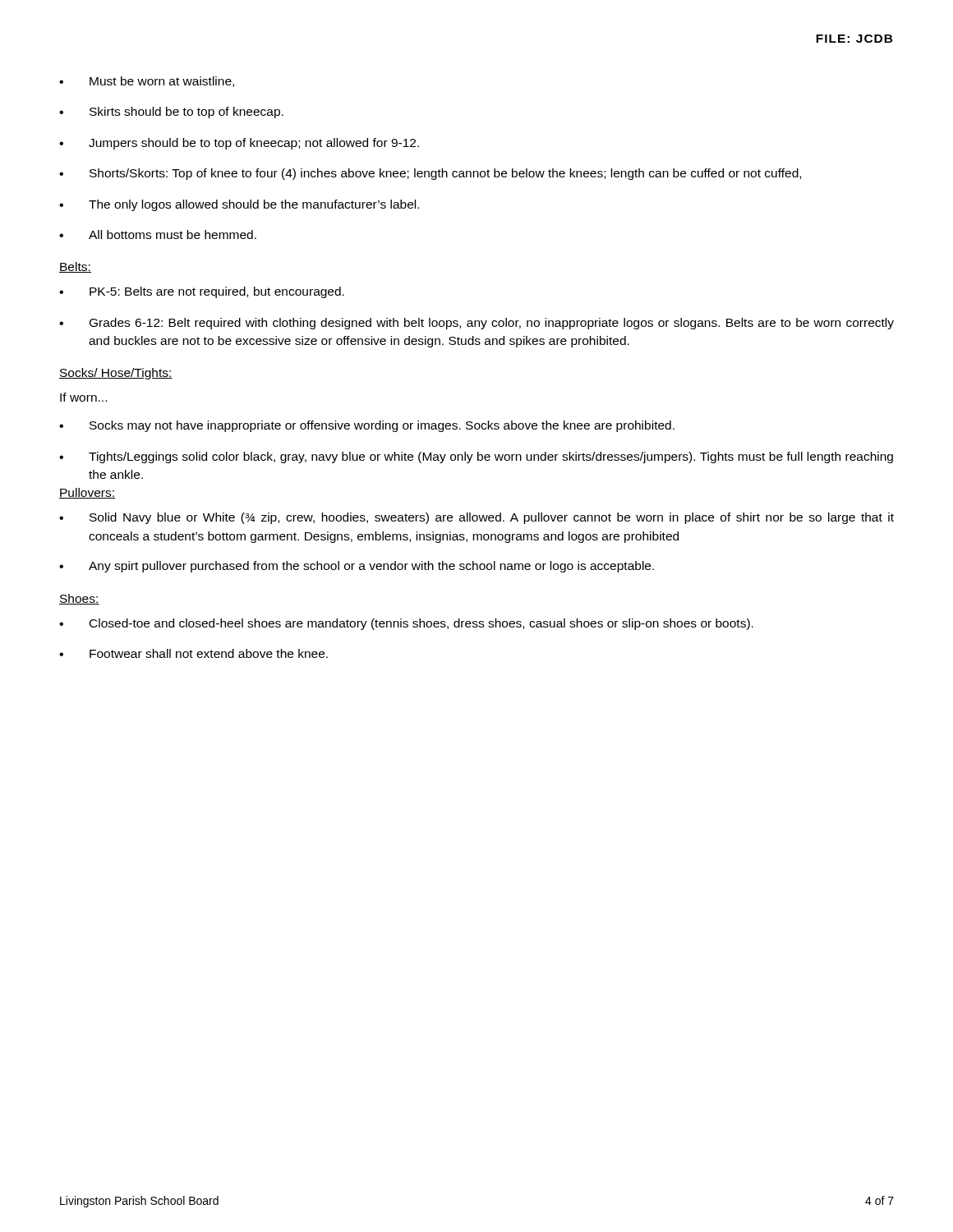Navigate to the block starting "• The only logos allowed"
Image resolution: width=953 pixels, height=1232 pixels.
(x=240, y=205)
